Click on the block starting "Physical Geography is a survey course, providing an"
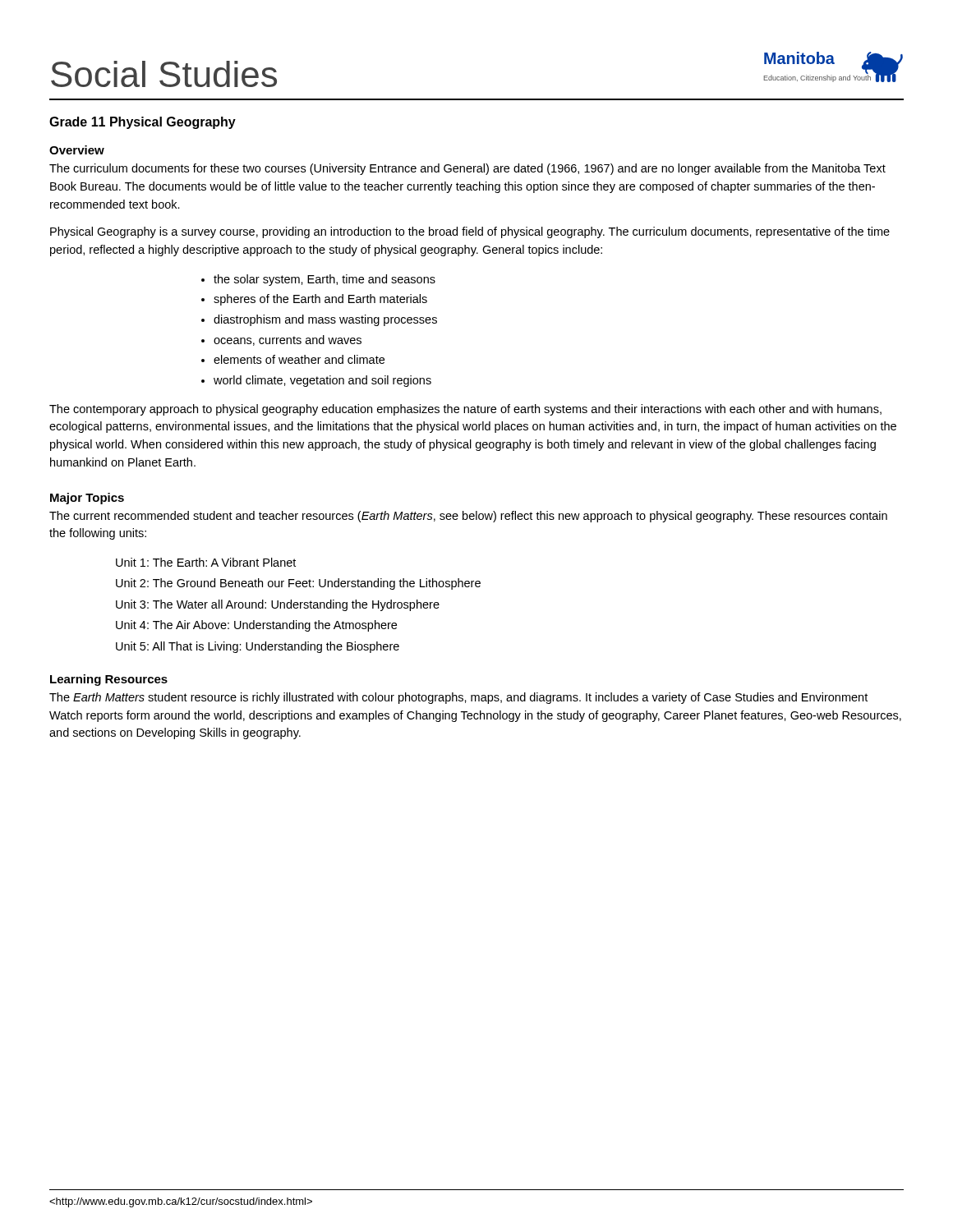 470,241
